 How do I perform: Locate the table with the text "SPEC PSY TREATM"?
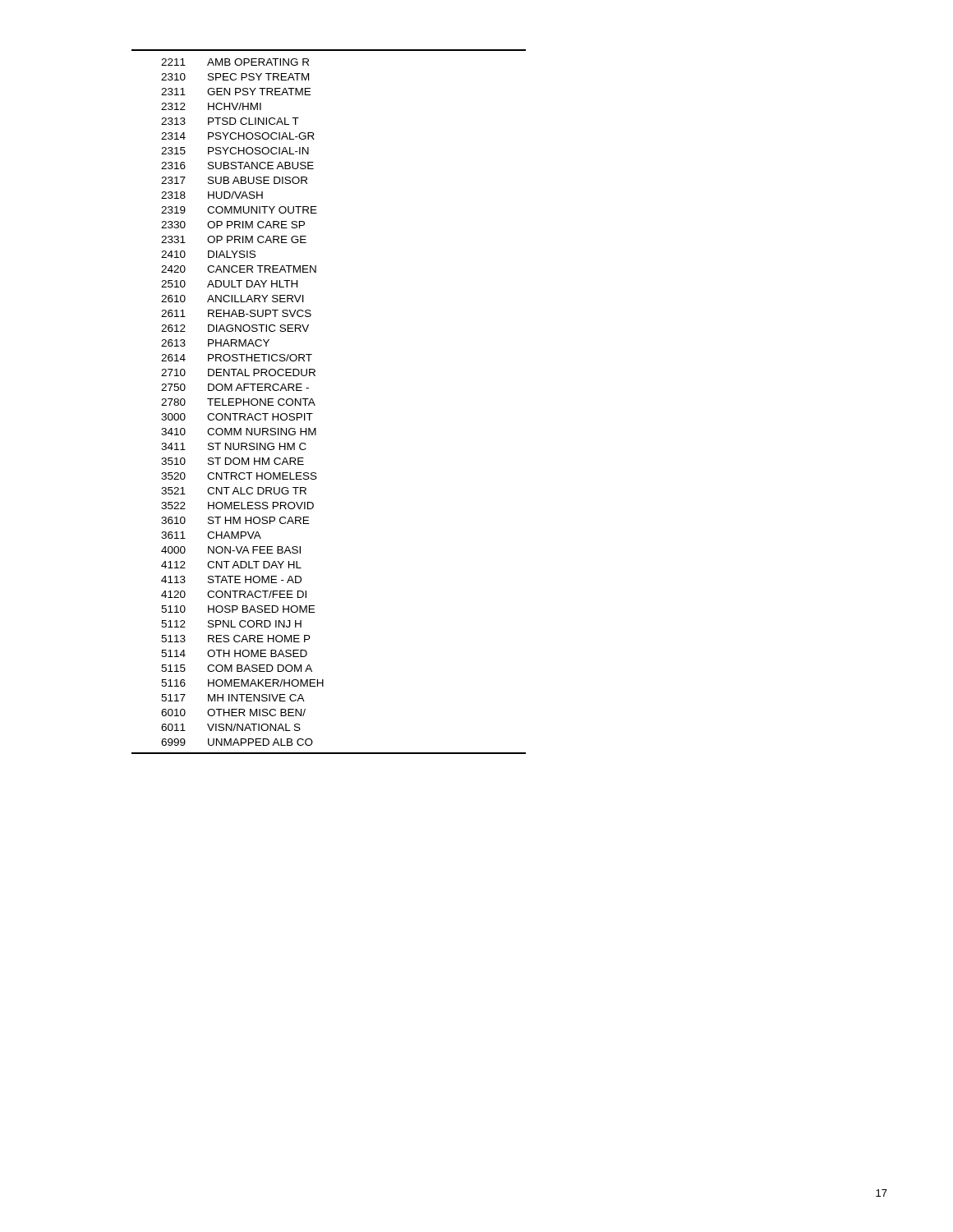[x=329, y=402]
